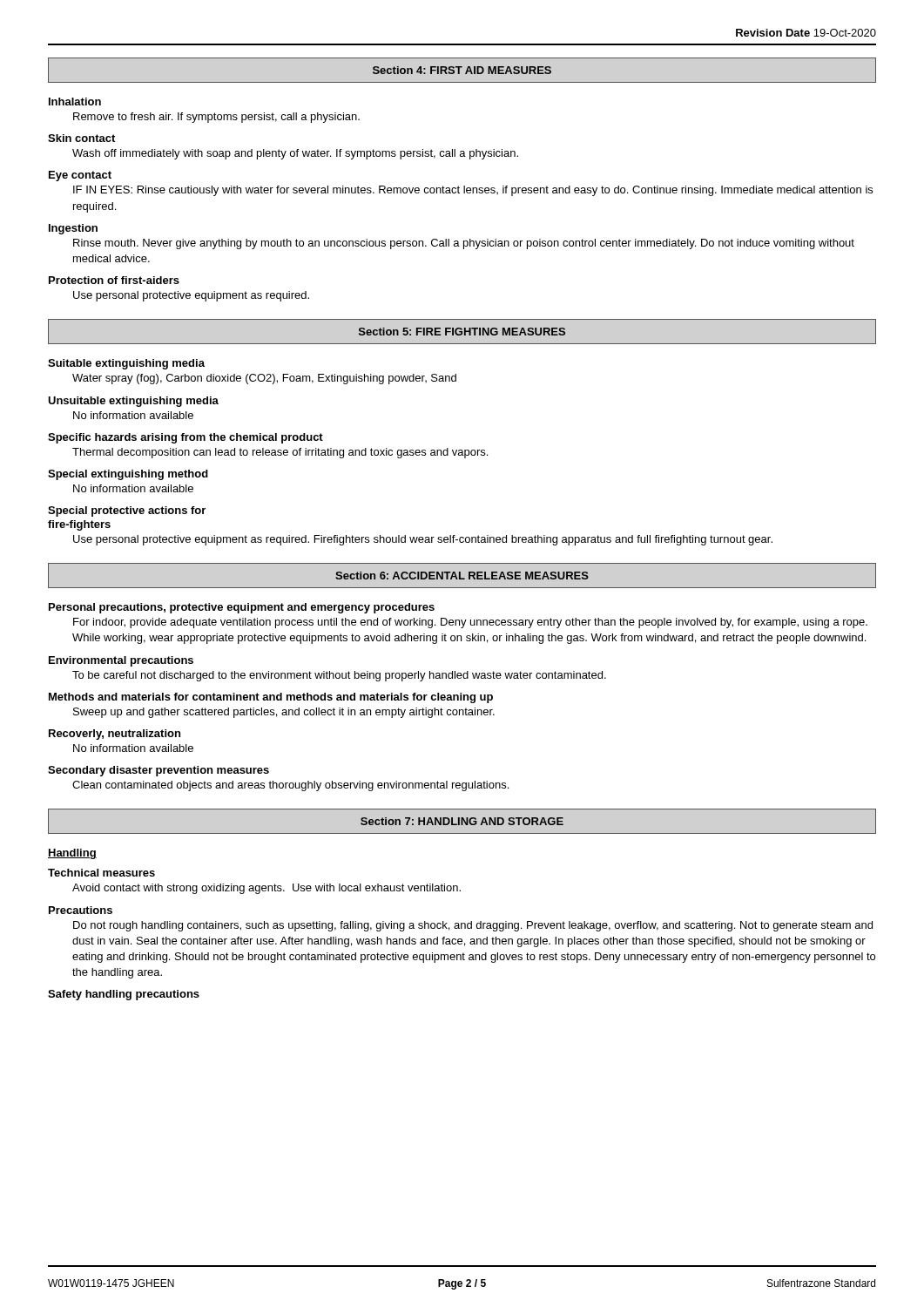Locate the text starting "Environmental precautions To be"
The height and width of the screenshot is (1307, 924).
pos(462,668)
